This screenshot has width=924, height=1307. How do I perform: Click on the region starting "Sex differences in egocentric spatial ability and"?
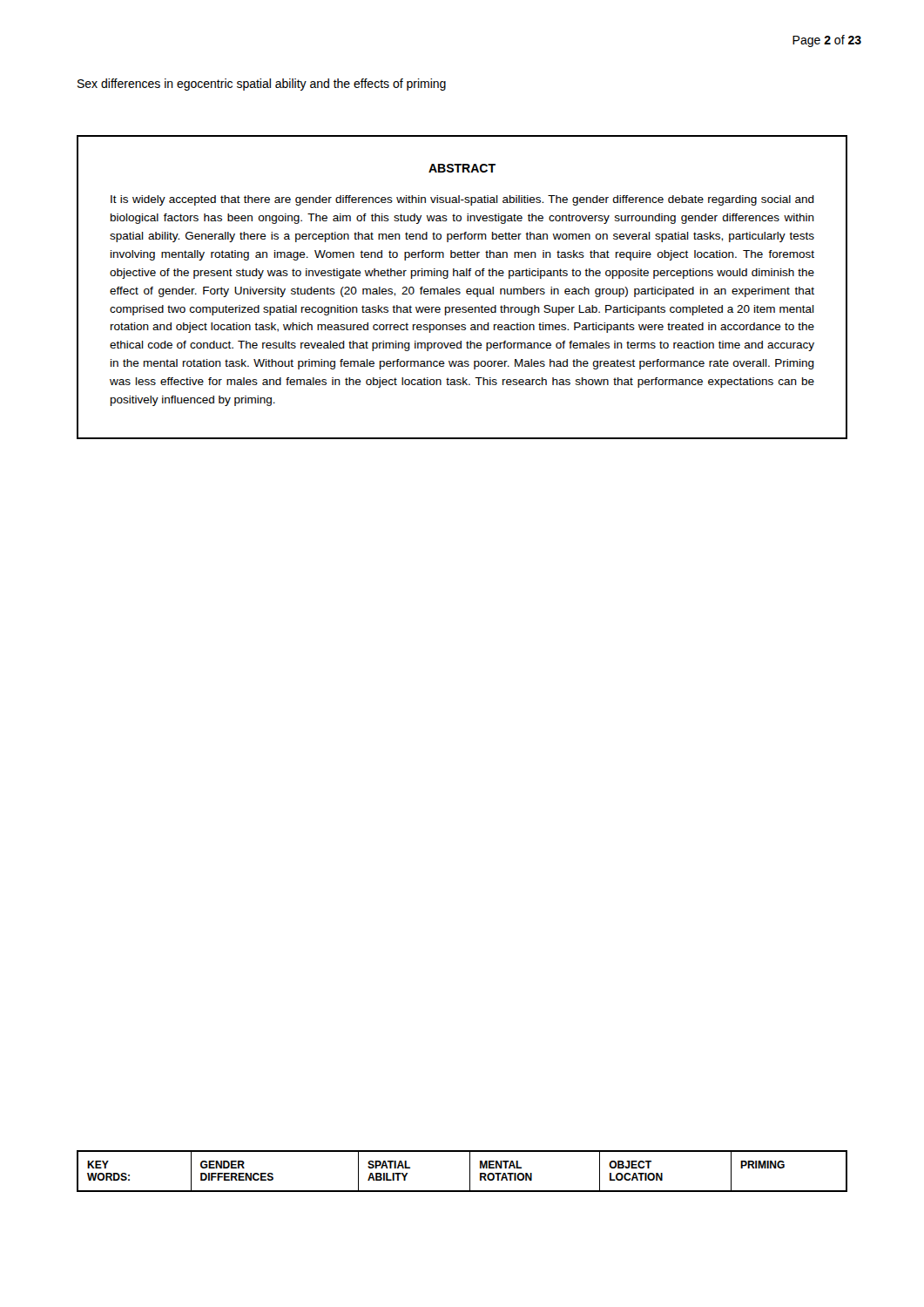tap(261, 84)
